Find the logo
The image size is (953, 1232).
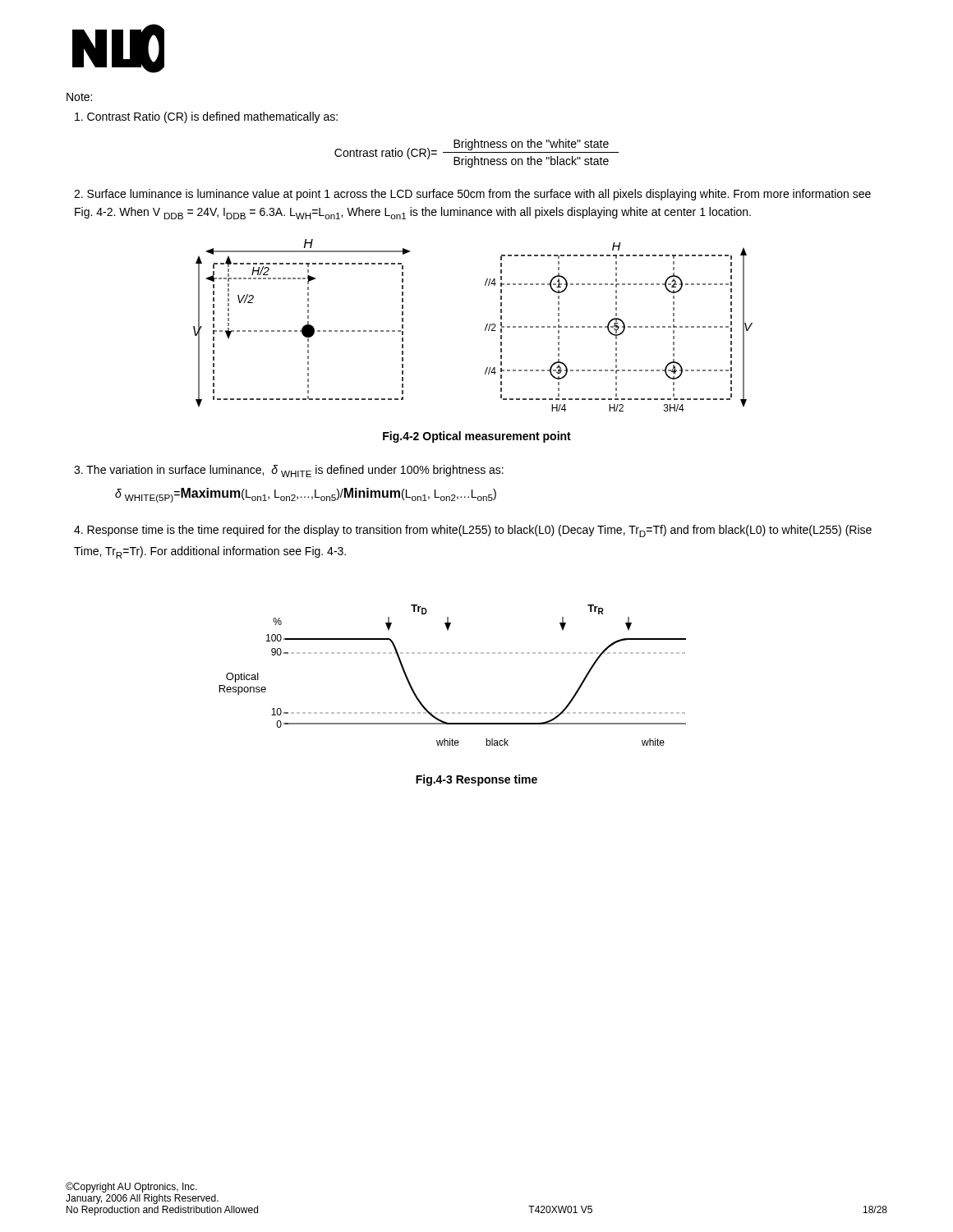[x=115, y=48]
